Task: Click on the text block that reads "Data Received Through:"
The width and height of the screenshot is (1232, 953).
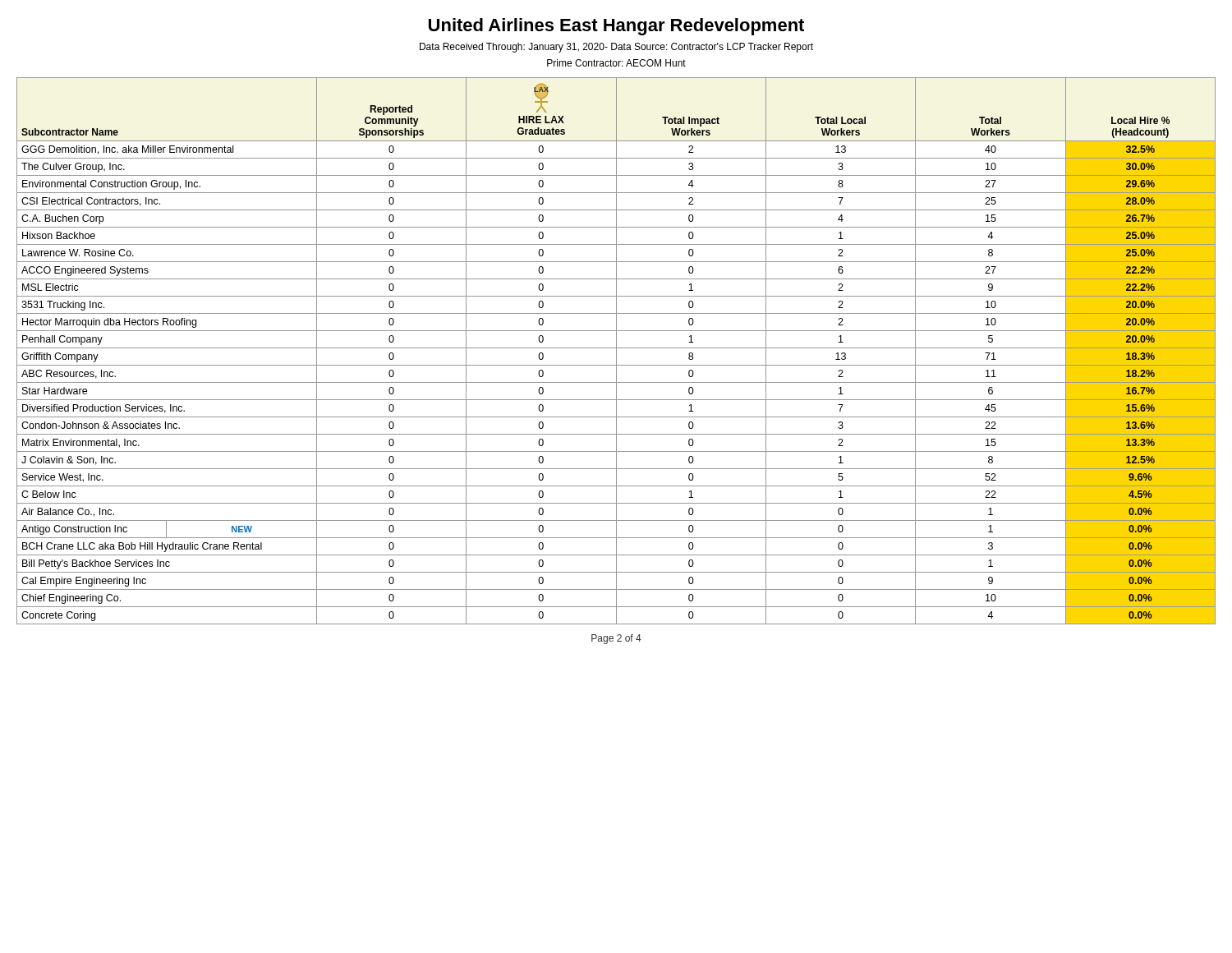Action: (616, 47)
